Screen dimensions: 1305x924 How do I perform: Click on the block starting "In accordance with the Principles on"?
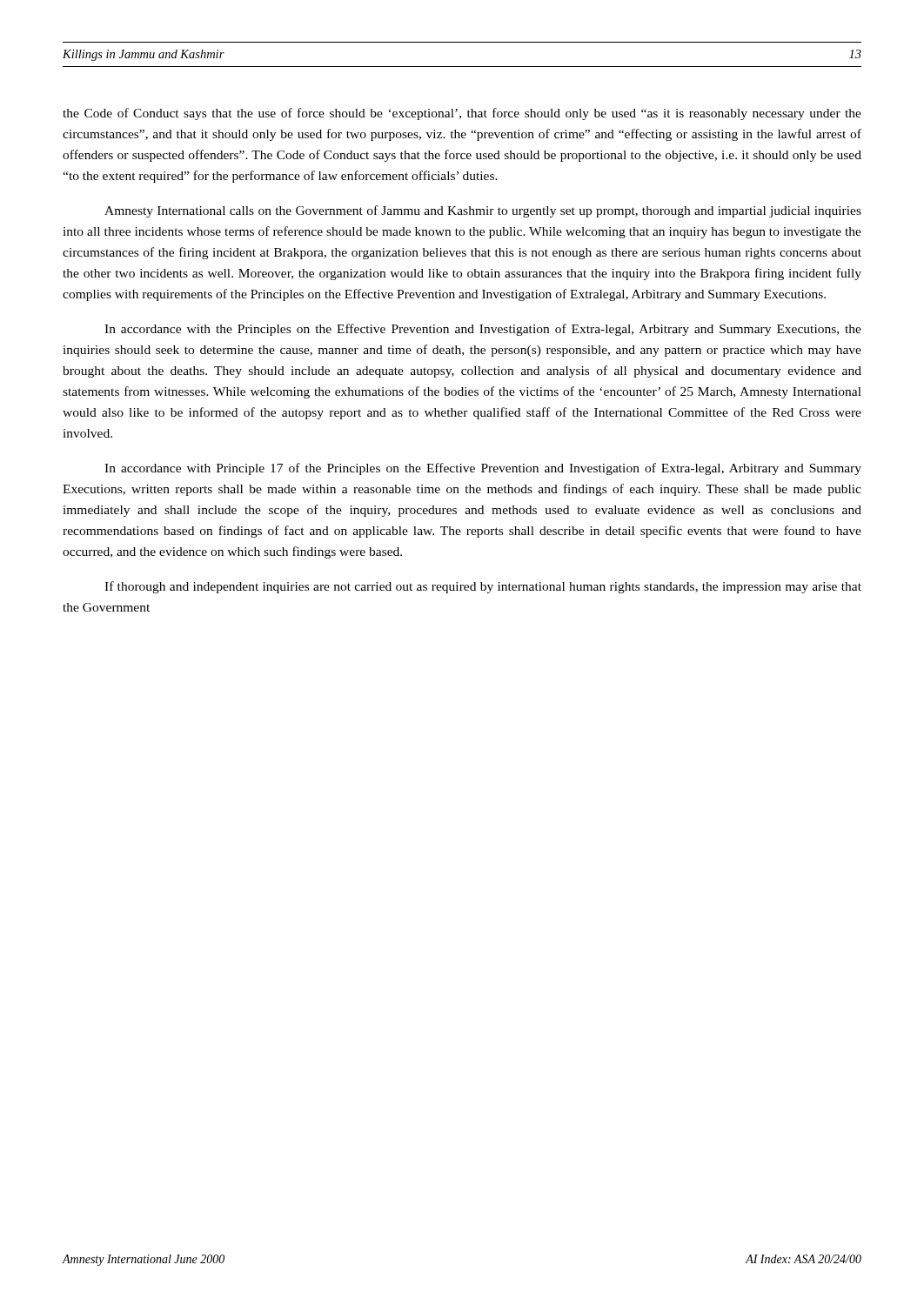pos(462,381)
